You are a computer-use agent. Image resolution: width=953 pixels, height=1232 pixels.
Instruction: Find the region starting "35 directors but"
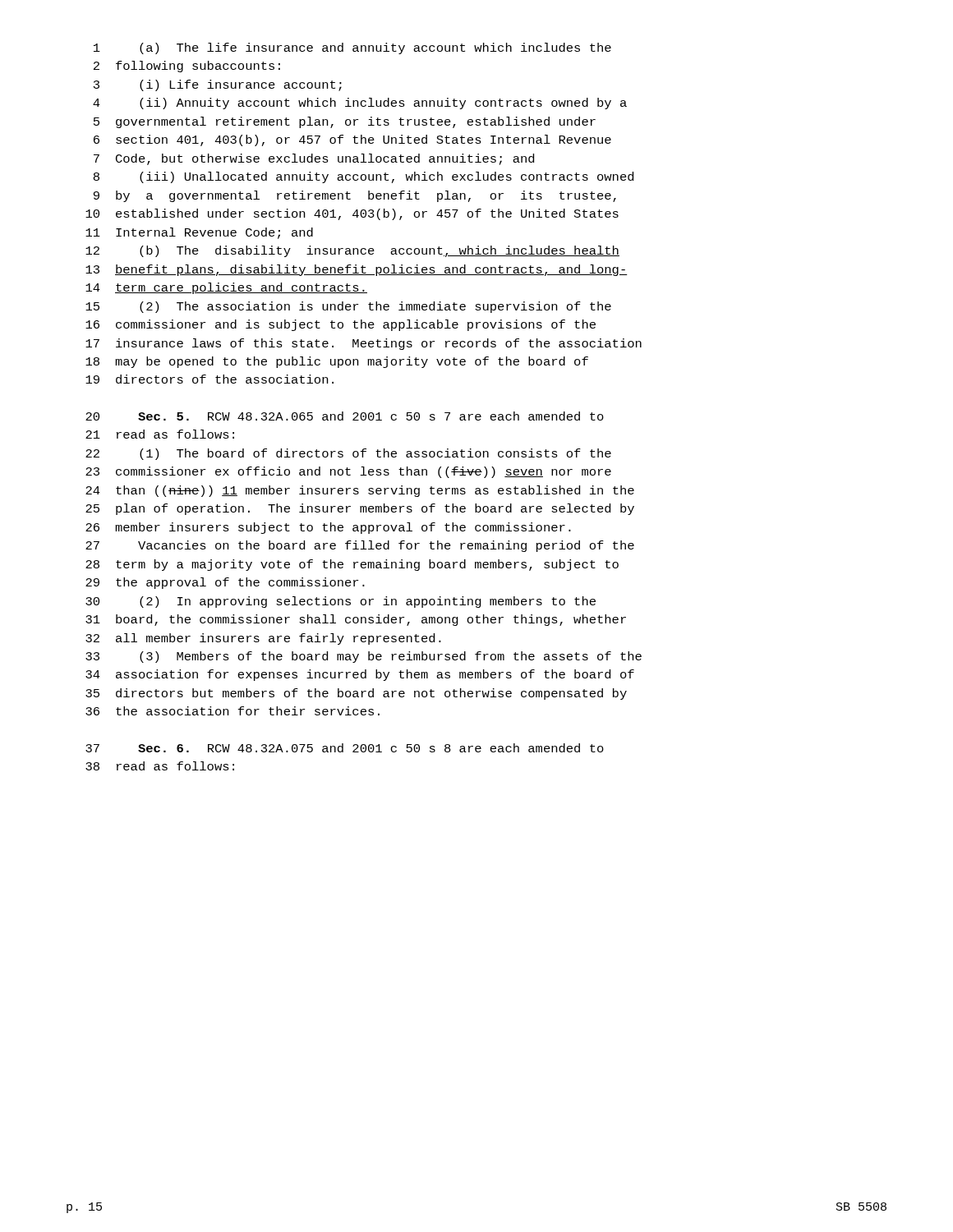[476, 694]
